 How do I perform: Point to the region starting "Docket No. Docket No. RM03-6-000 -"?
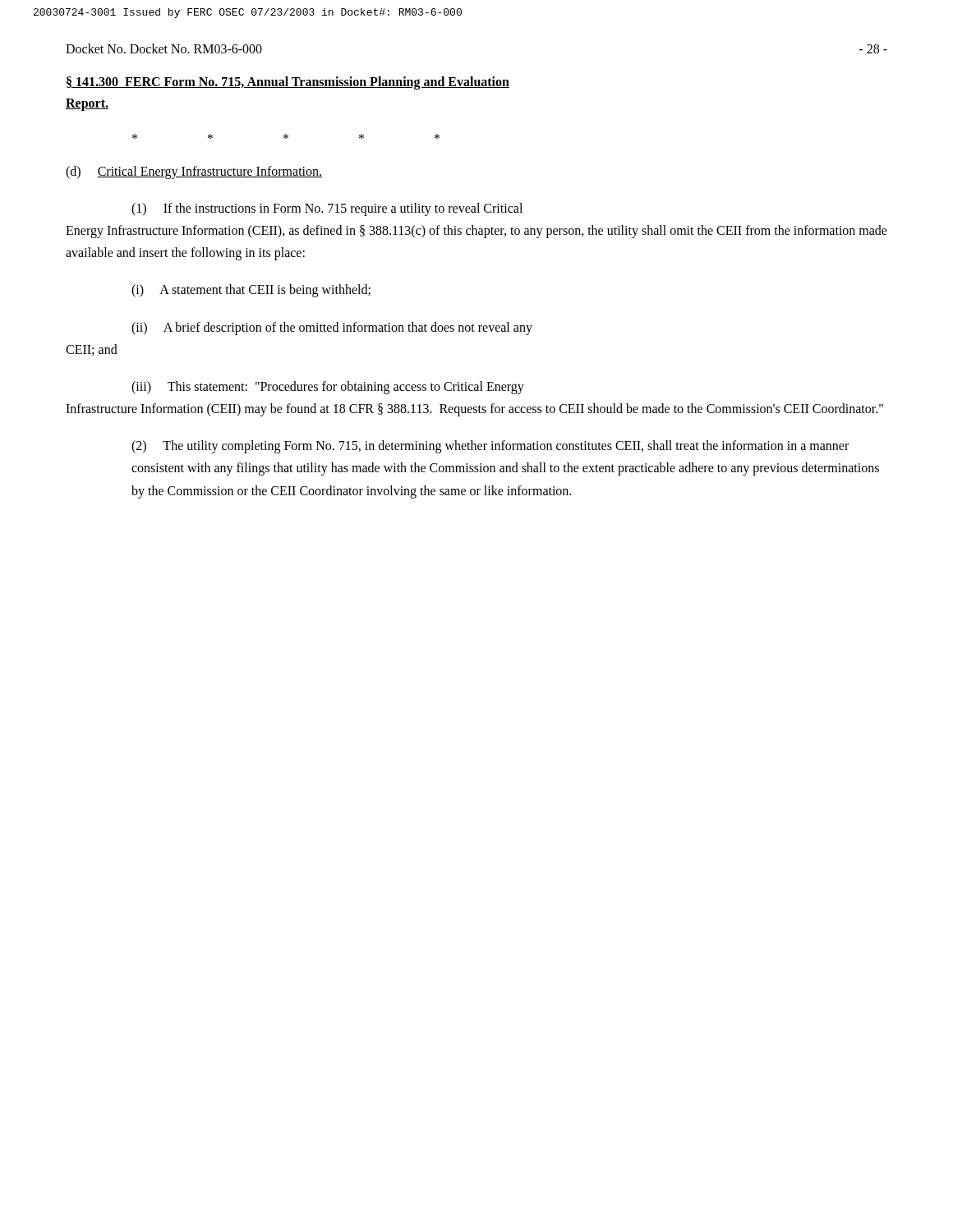(x=166, y=48)
